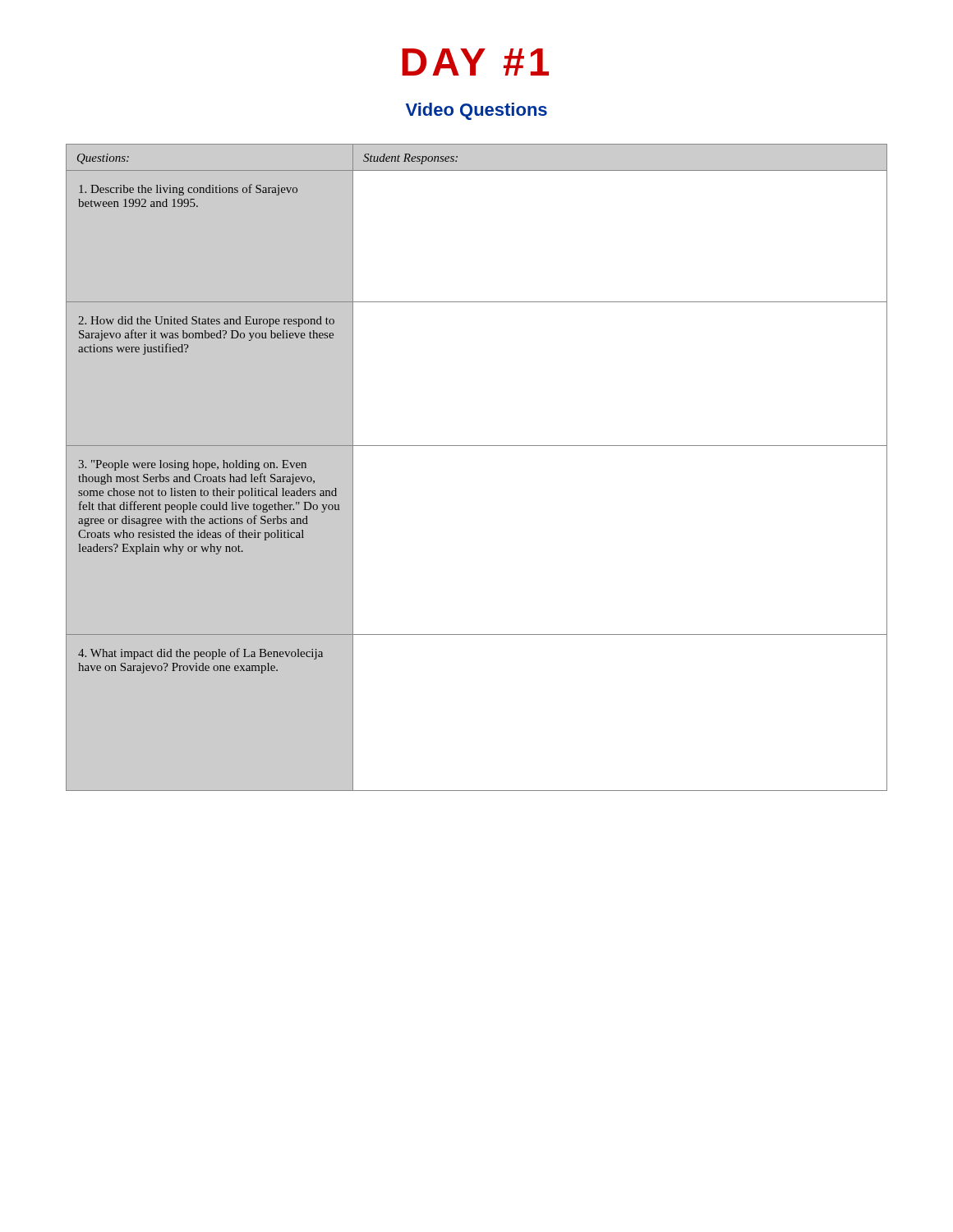Select the table that reads "3. "People were"

point(476,467)
